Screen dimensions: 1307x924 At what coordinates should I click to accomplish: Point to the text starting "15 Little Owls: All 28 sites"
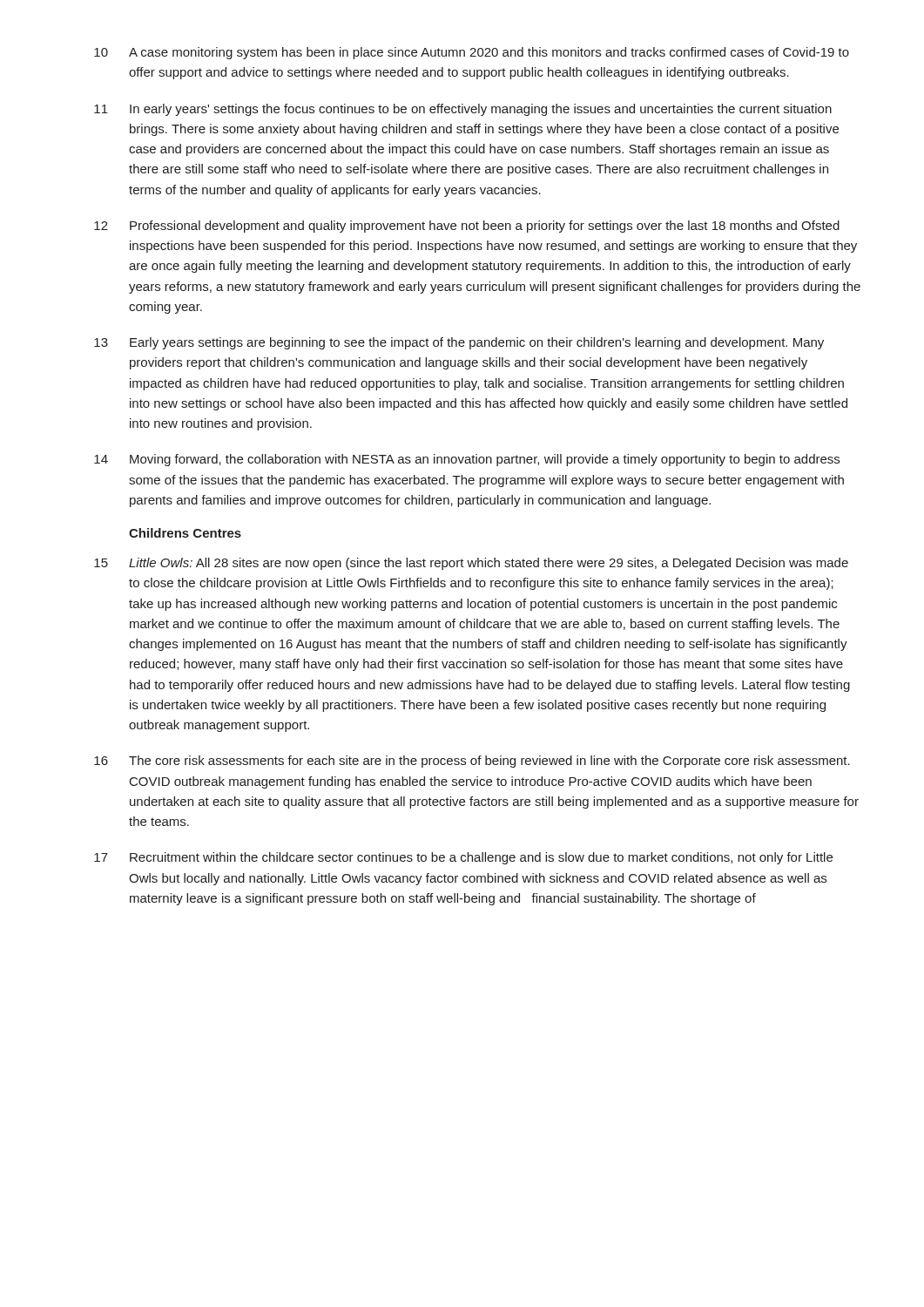pos(462,644)
